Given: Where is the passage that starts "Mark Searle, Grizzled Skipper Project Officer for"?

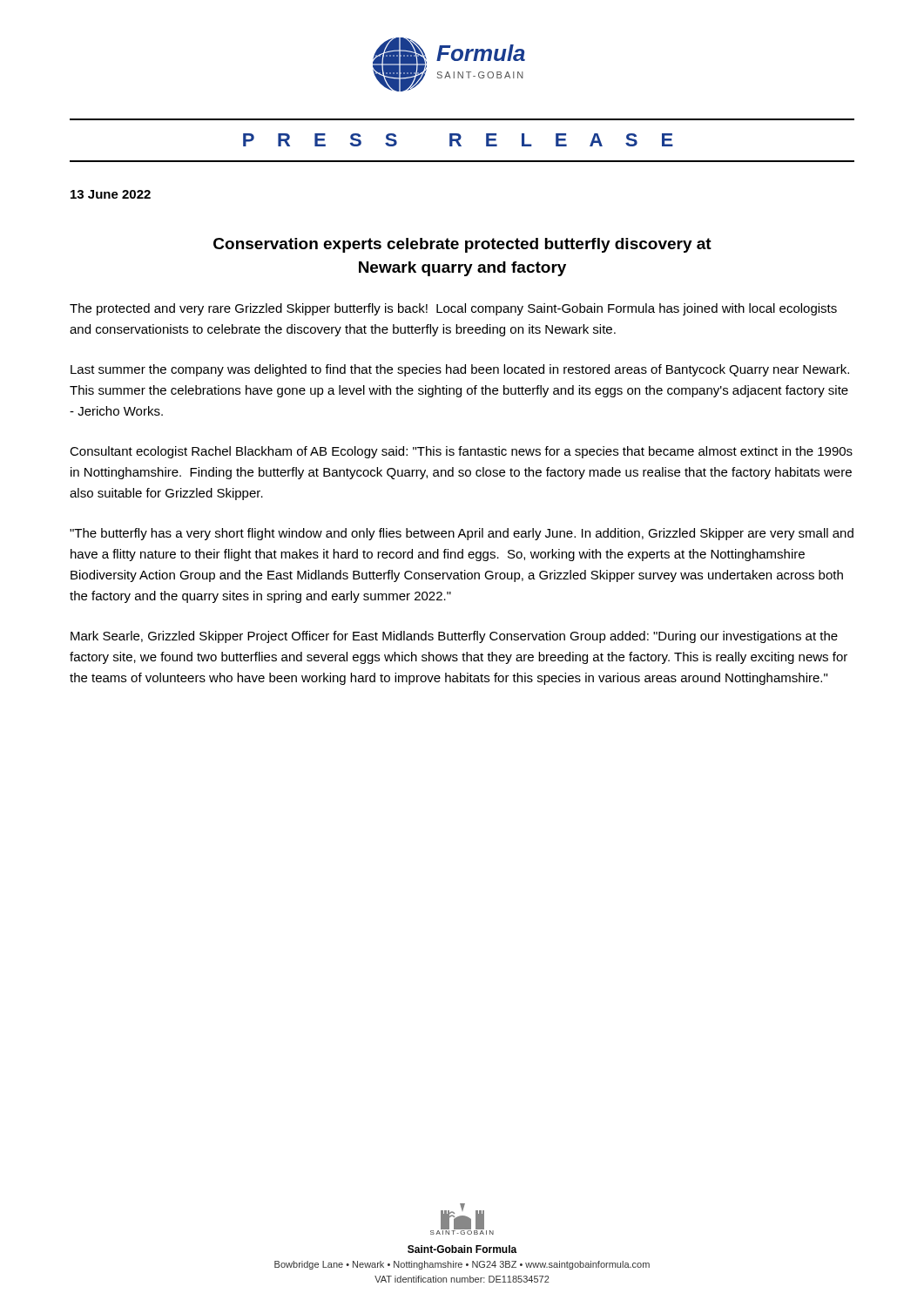Looking at the screenshot, I should [x=459, y=657].
